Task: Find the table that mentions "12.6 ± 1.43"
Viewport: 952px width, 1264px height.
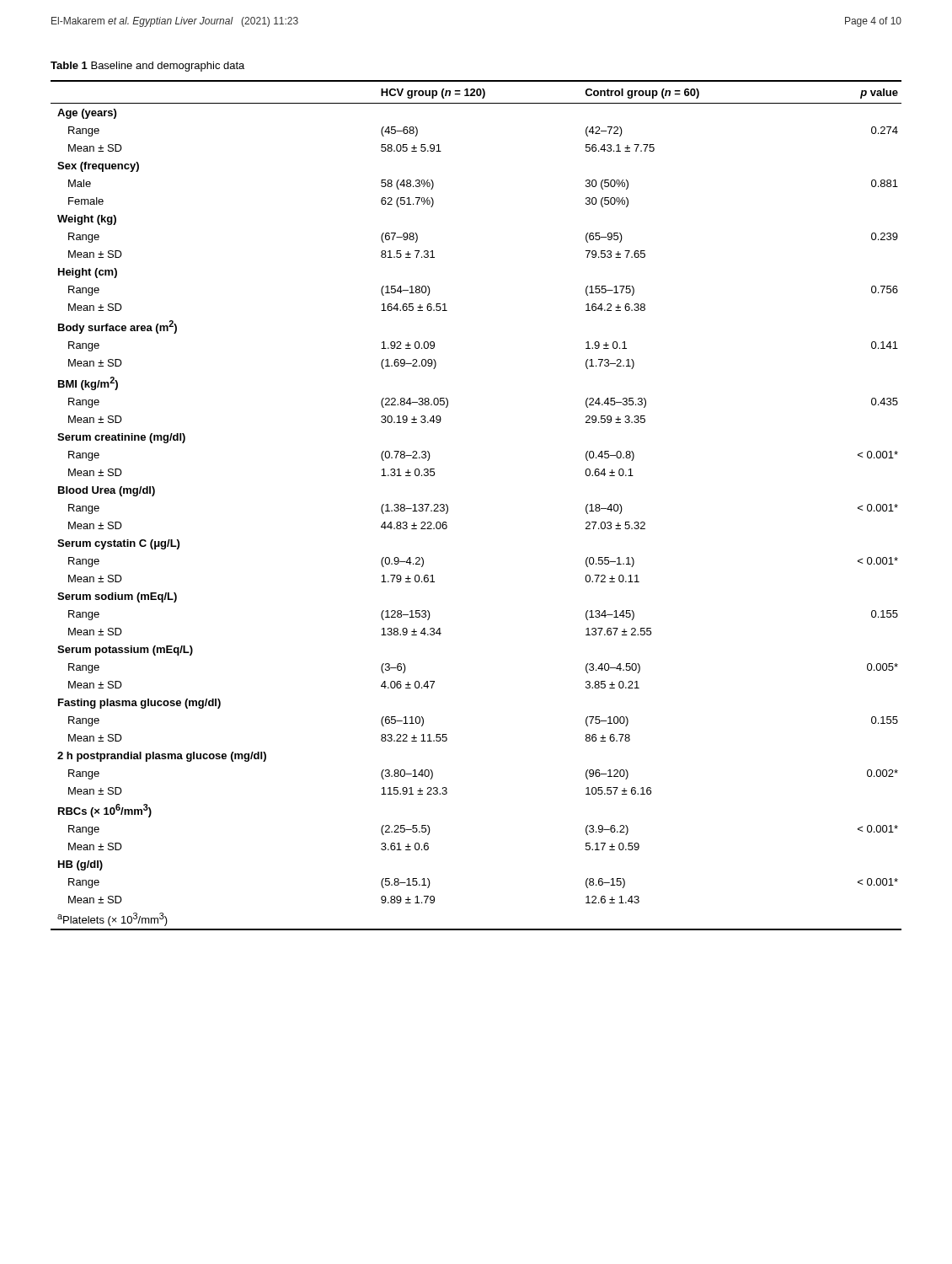Action: [x=476, y=505]
